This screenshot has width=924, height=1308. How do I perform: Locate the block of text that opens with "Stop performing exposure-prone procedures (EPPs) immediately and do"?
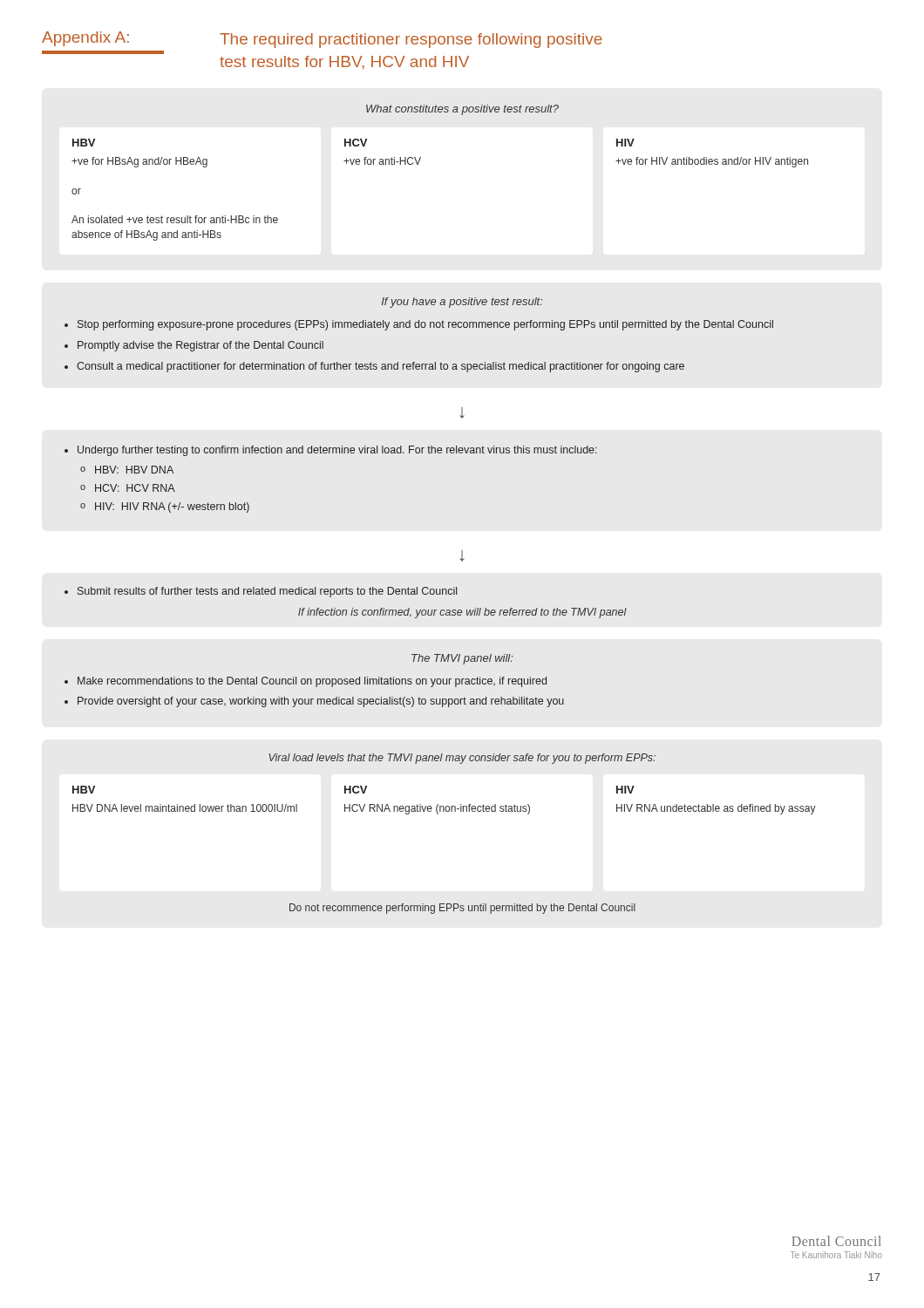[425, 324]
